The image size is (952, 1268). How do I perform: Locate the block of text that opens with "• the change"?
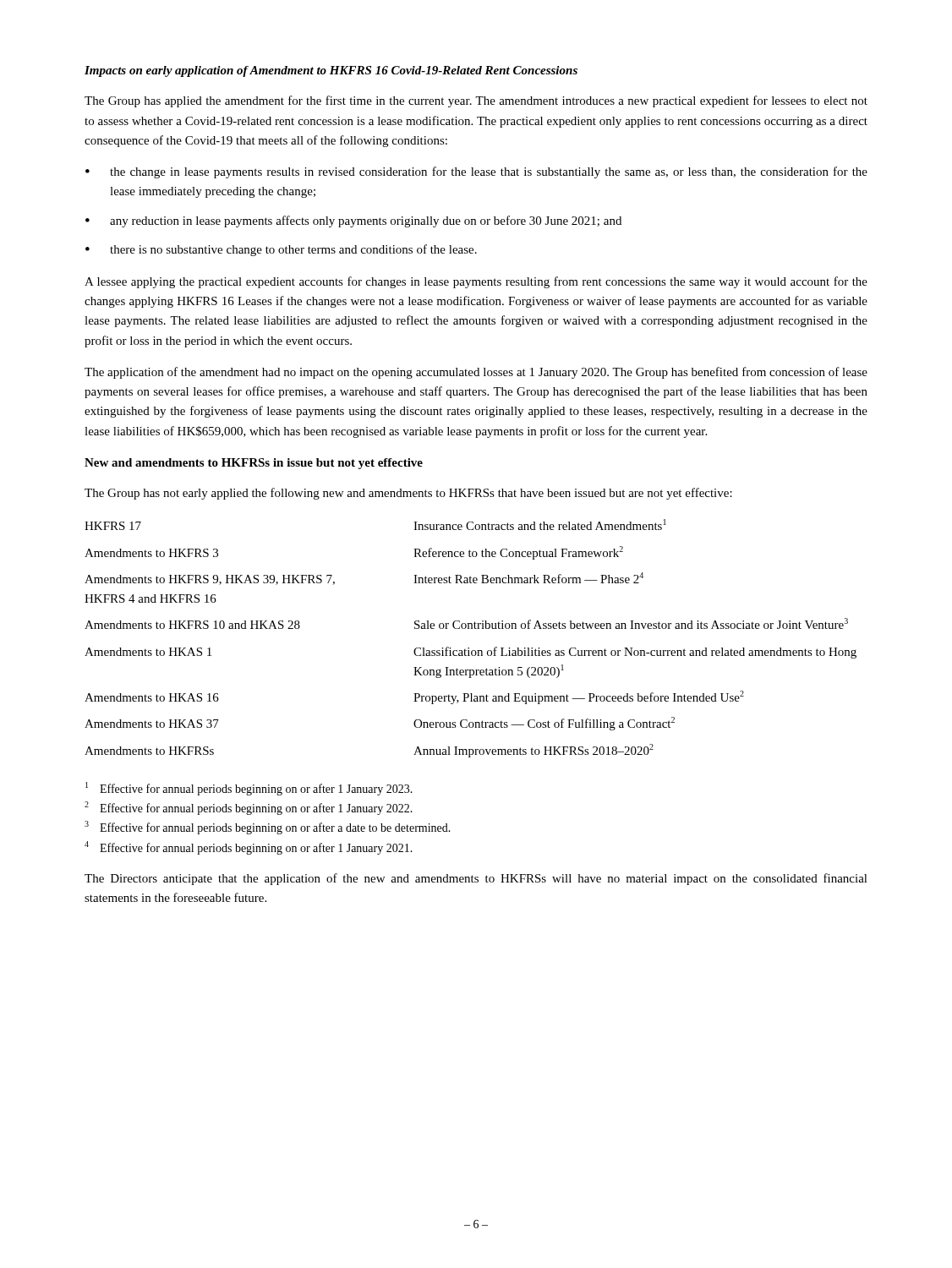click(476, 182)
